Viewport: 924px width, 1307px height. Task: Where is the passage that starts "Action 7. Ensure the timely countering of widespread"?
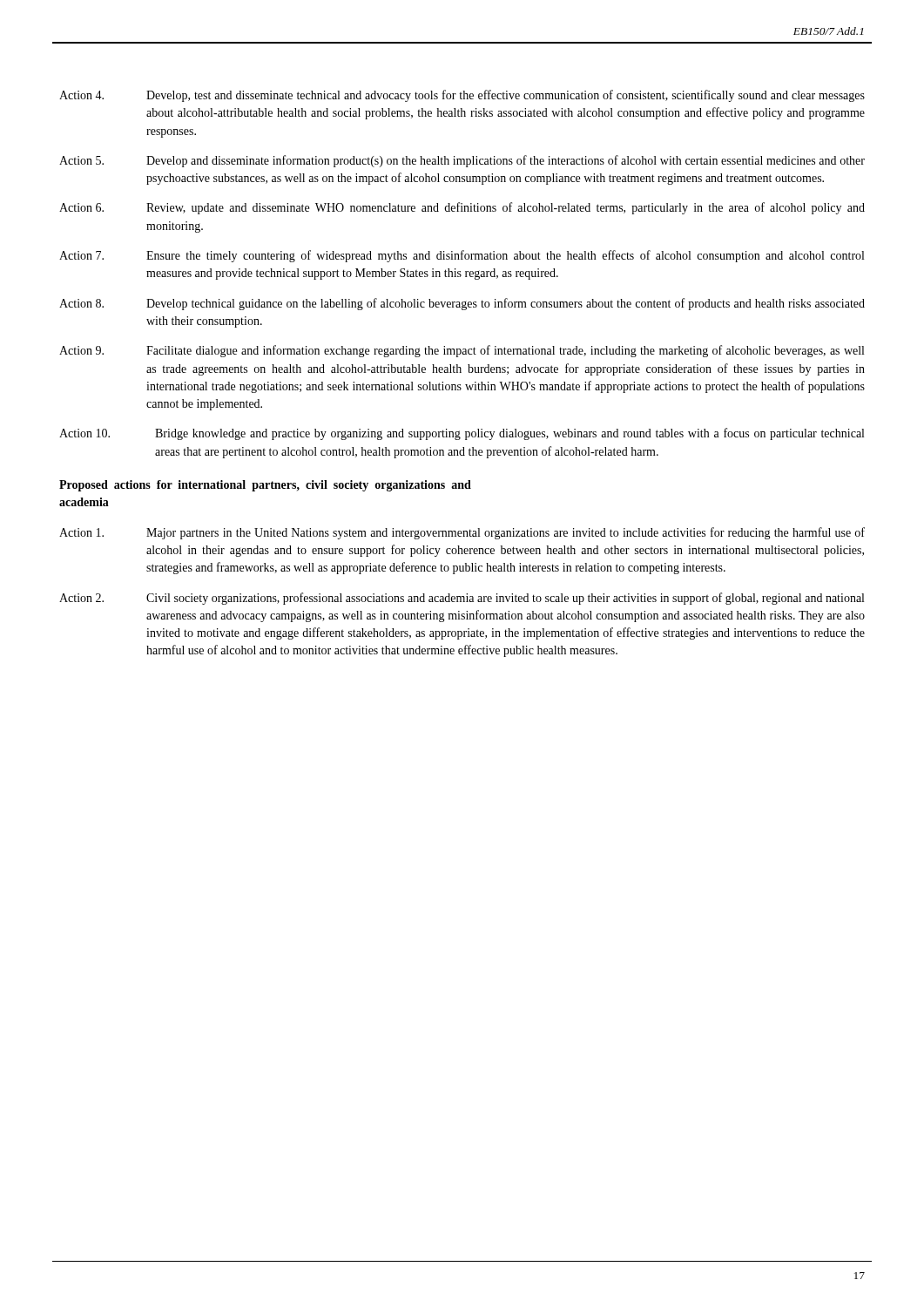point(462,265)
